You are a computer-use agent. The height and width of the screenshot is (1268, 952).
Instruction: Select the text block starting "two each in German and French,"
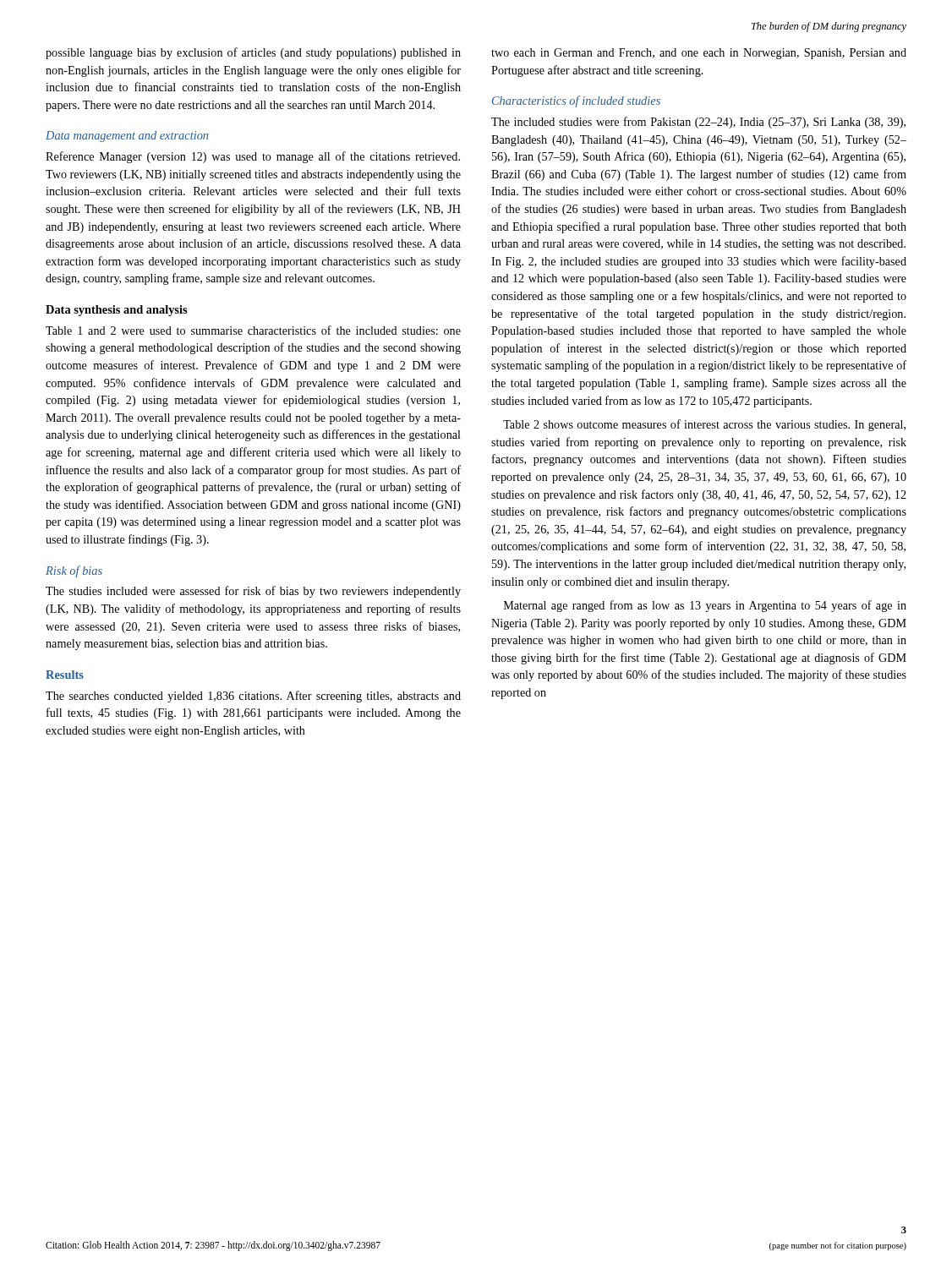[699, 61]
